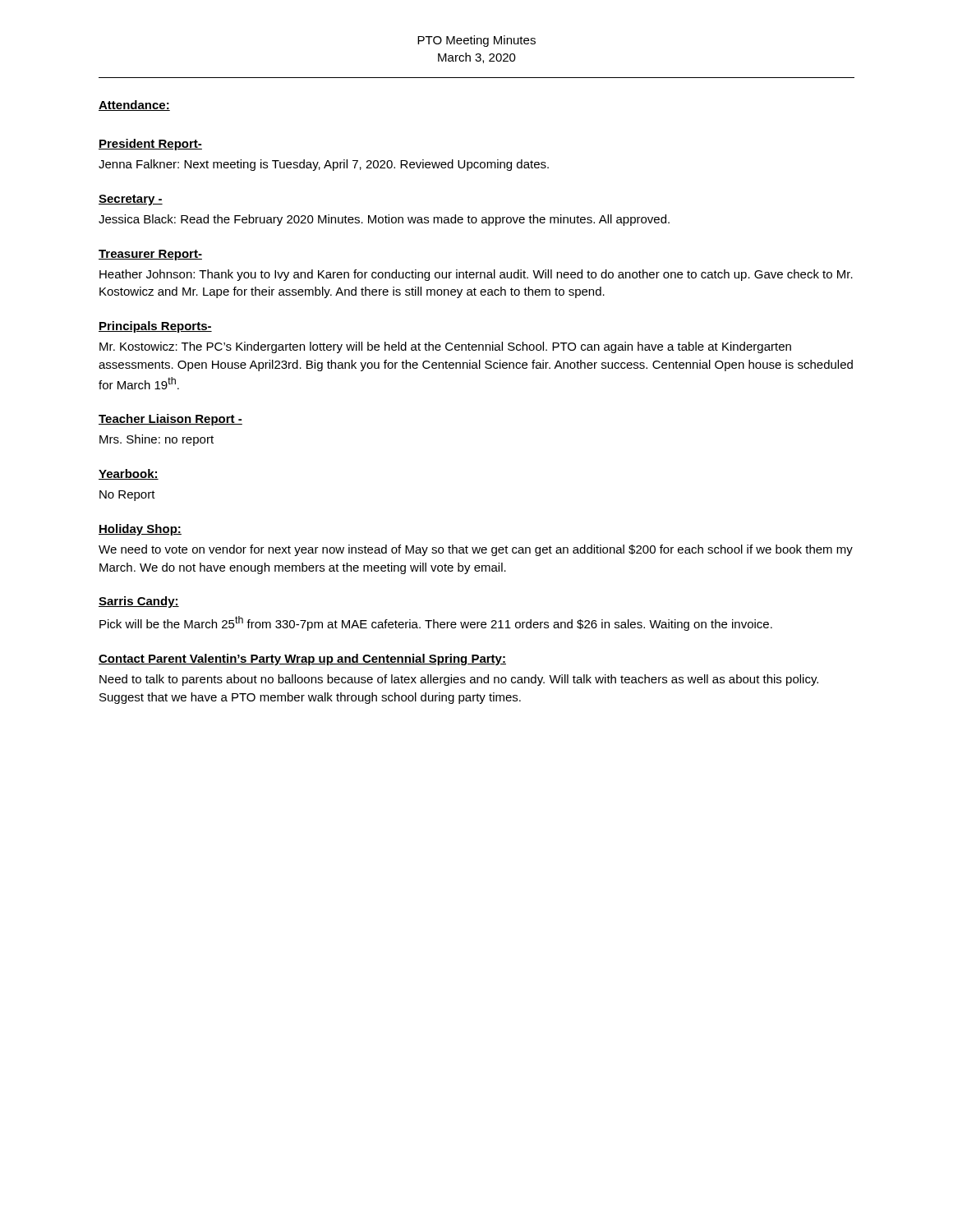Locate the block of text that opens with "Pick will be the March 25th"
Viewport: 953px width, 1232px height.
(x=436, y=623)
